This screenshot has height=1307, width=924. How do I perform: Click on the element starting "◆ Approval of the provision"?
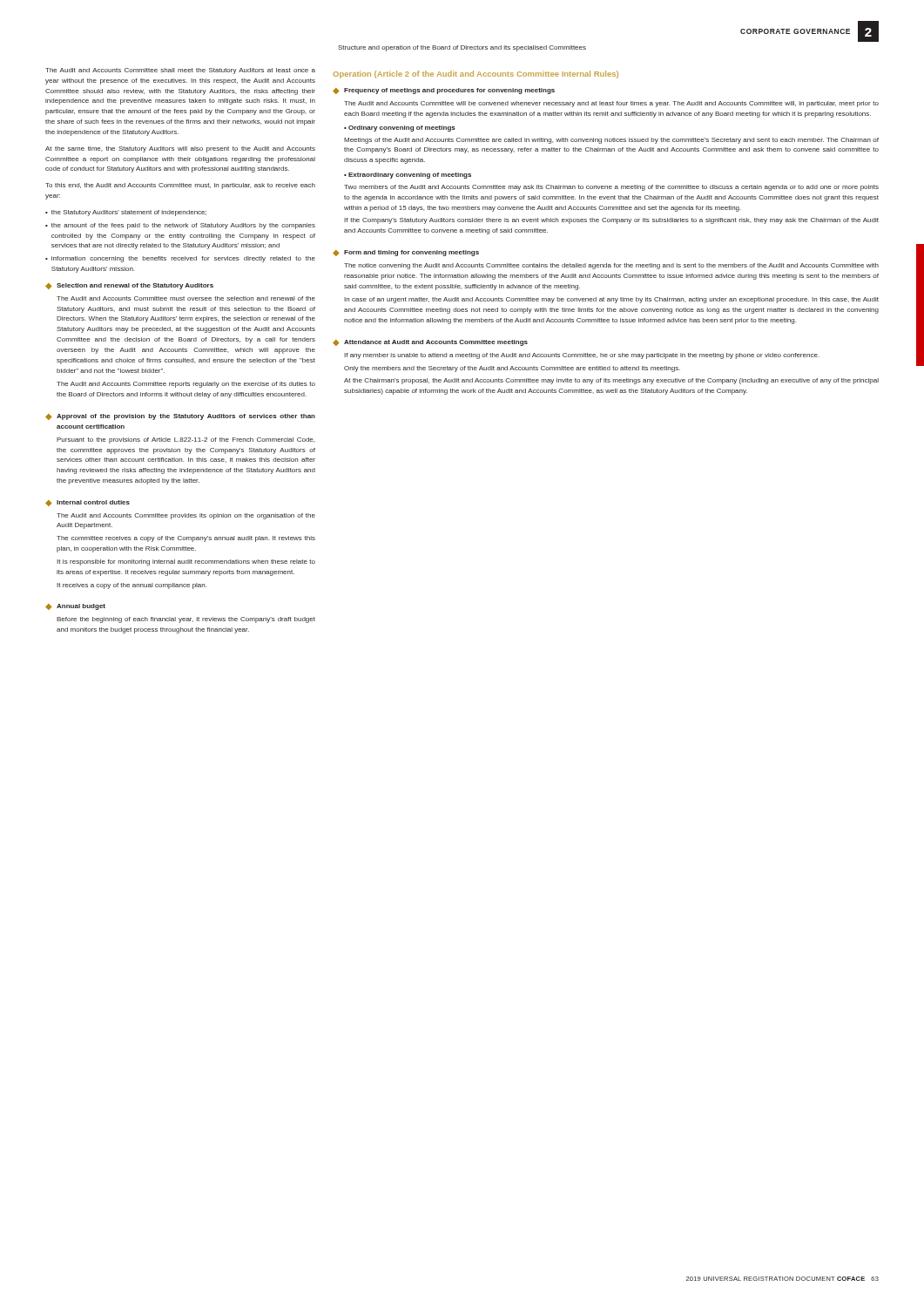tap(180, 452)
